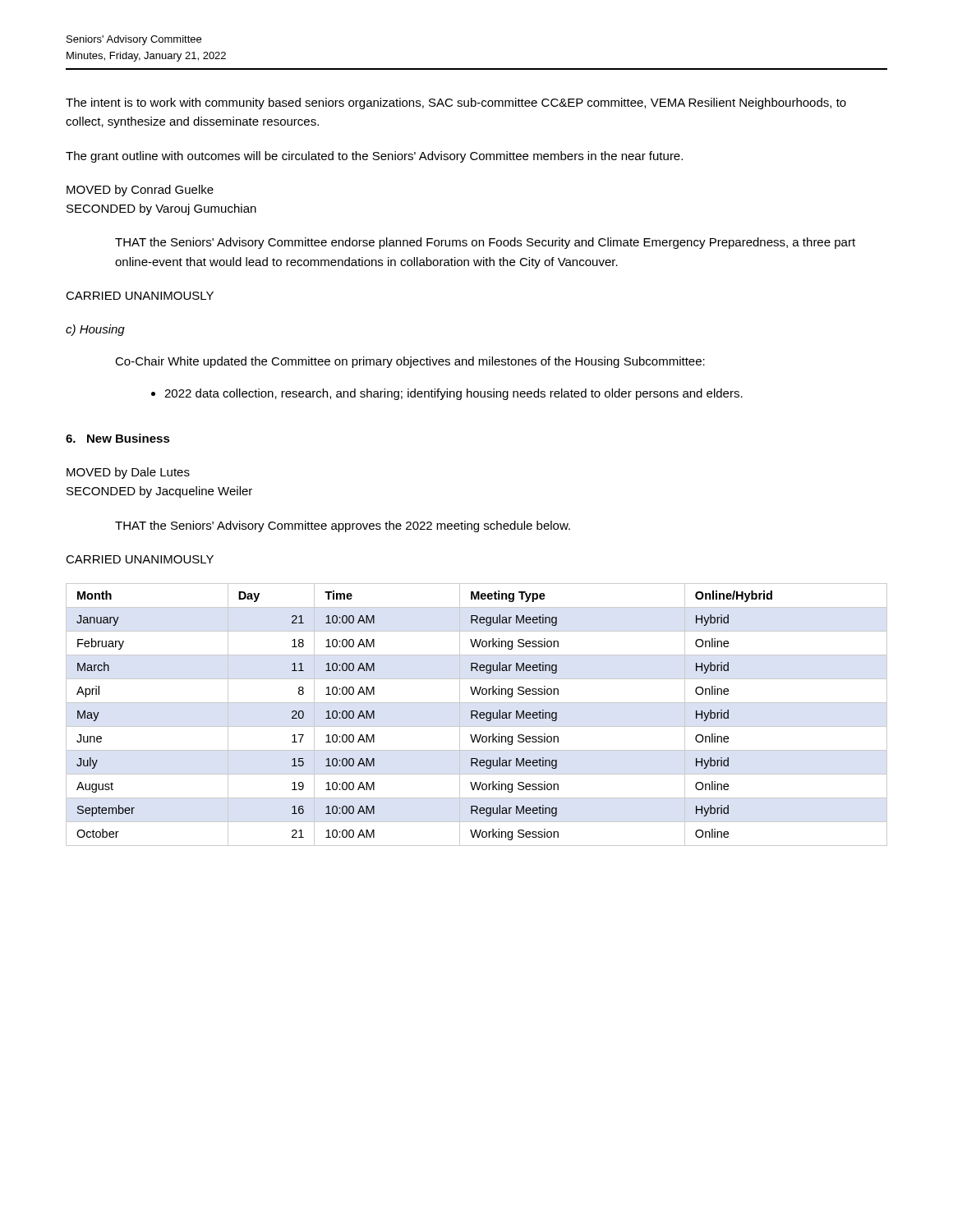Click on the text block that reads "MOVED by Dale Lutes"
The height and width of the screenshot is (1232, 953).
(x=159, y=481)
